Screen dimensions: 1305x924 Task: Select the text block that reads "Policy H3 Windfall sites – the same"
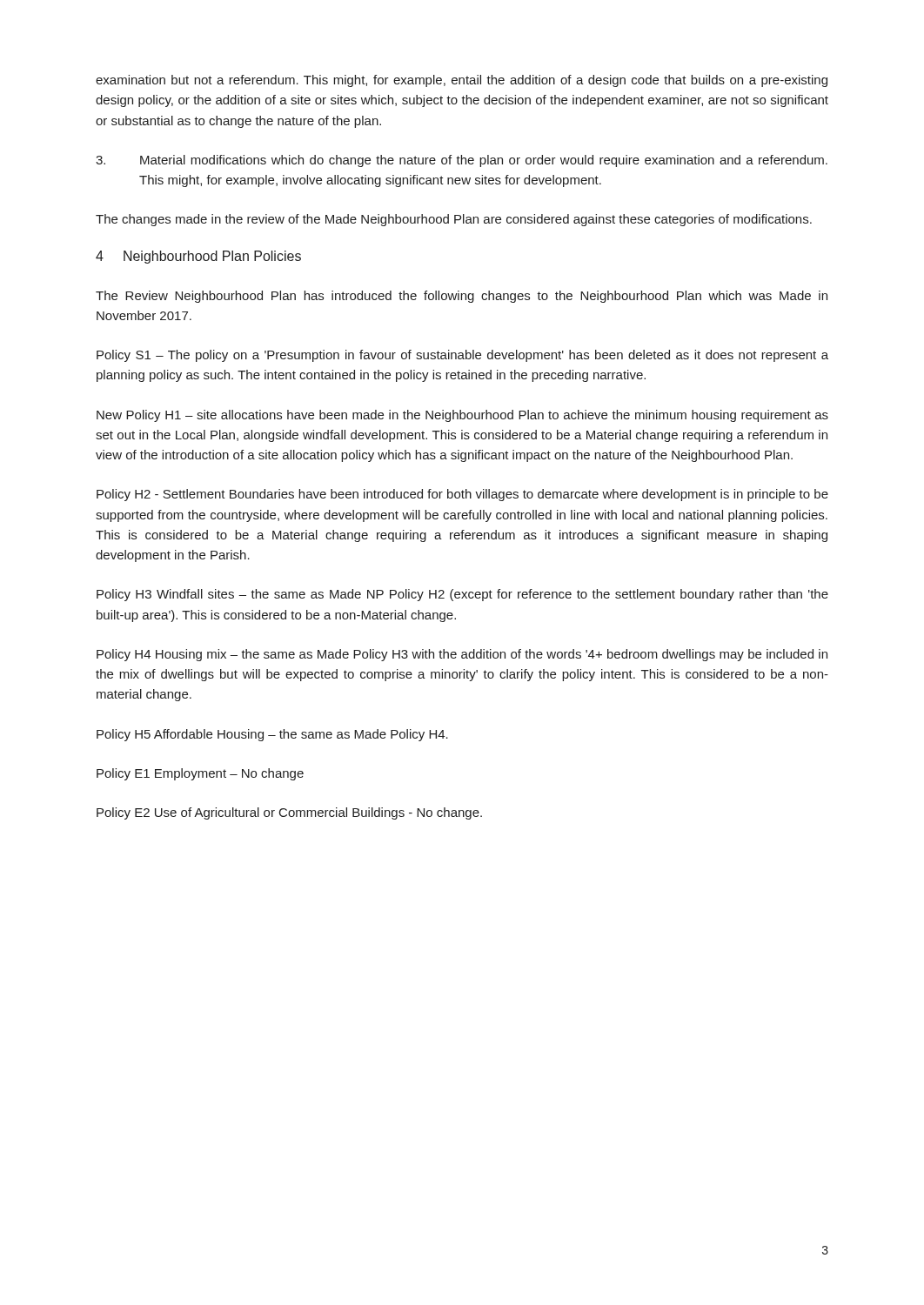coord(462,604)
